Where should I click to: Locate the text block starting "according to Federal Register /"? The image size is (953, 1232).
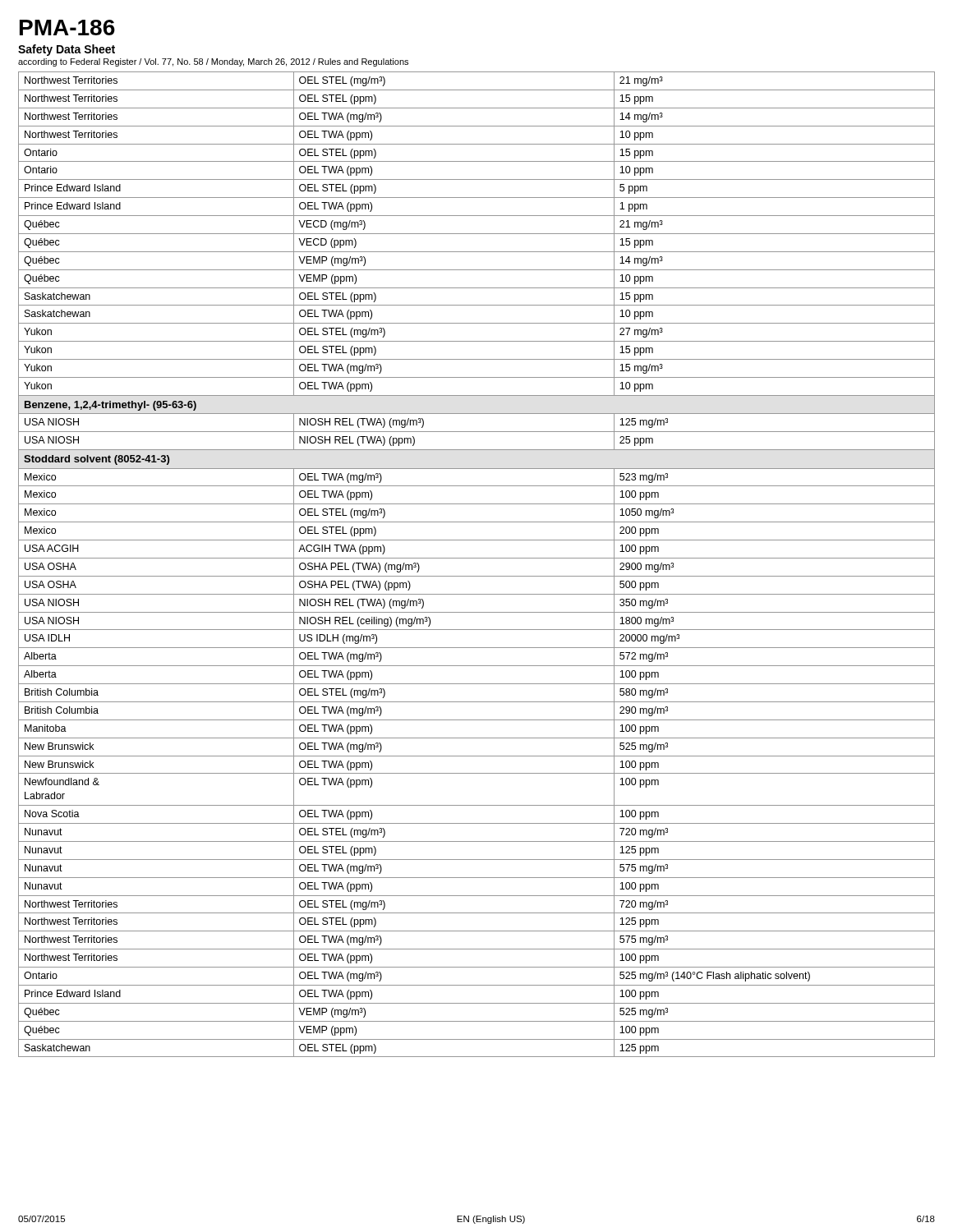point(476,62)
